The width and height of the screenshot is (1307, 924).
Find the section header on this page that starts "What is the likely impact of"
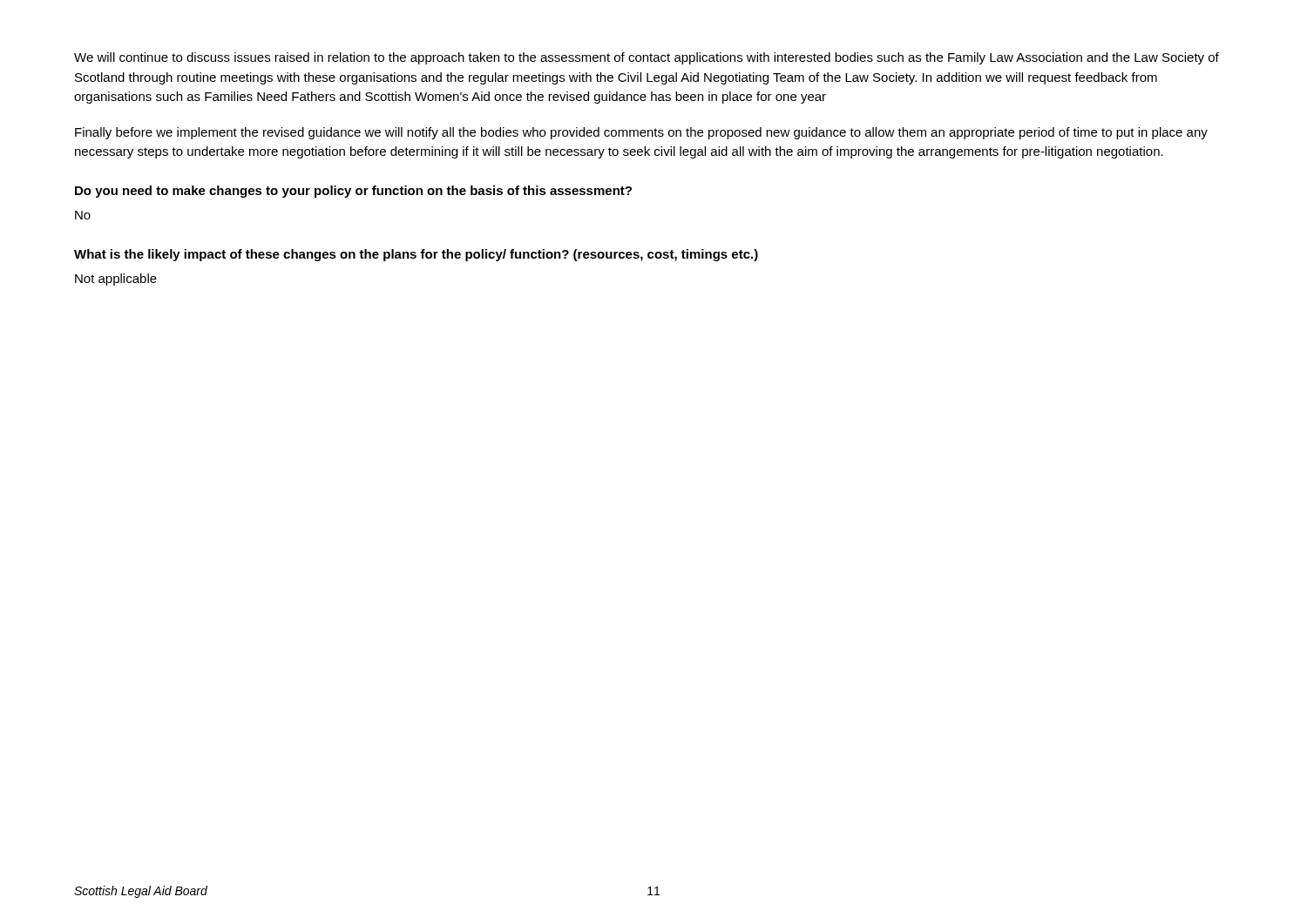[416, 253]
